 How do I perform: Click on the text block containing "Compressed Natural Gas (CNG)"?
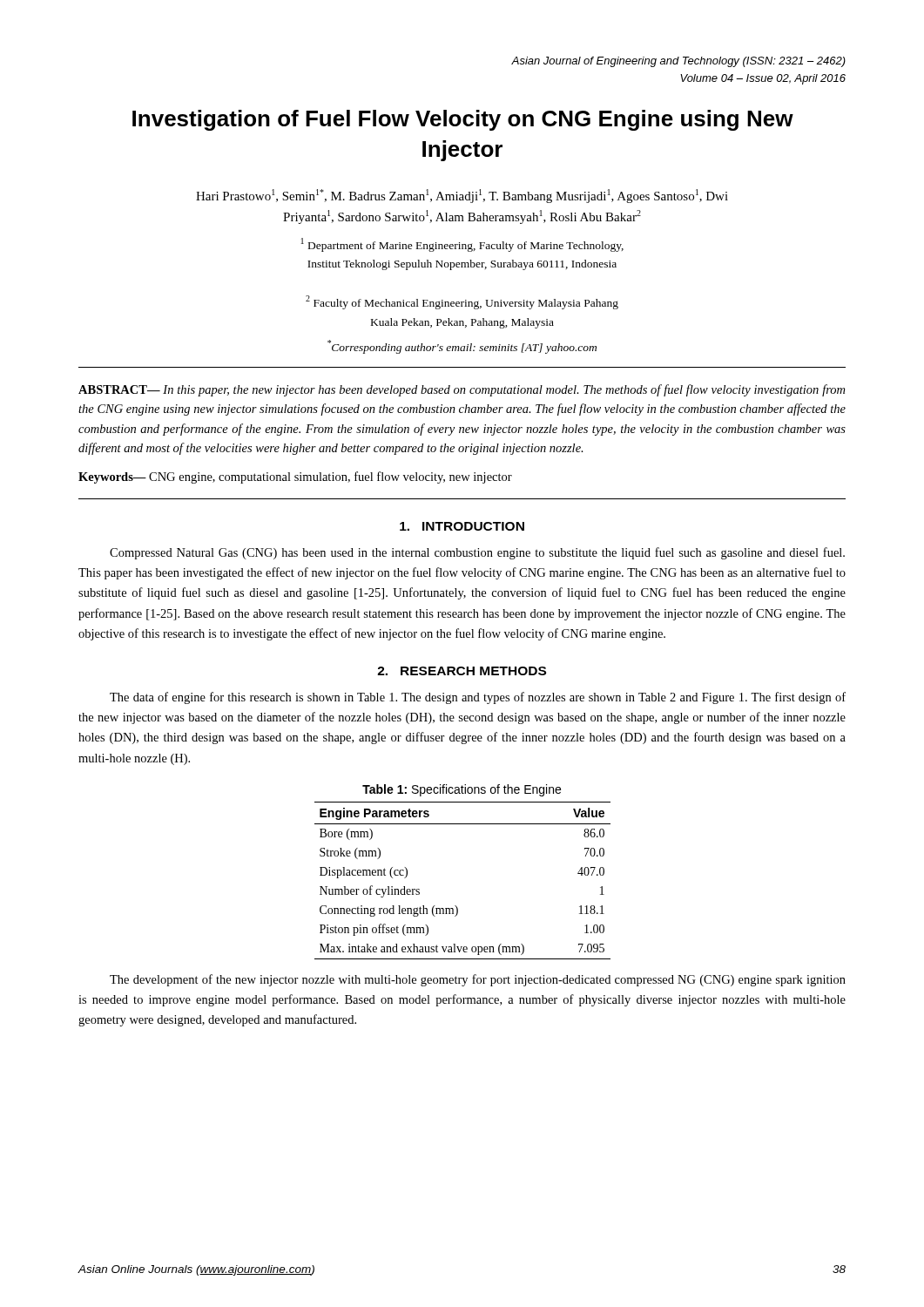pos(462,593)
